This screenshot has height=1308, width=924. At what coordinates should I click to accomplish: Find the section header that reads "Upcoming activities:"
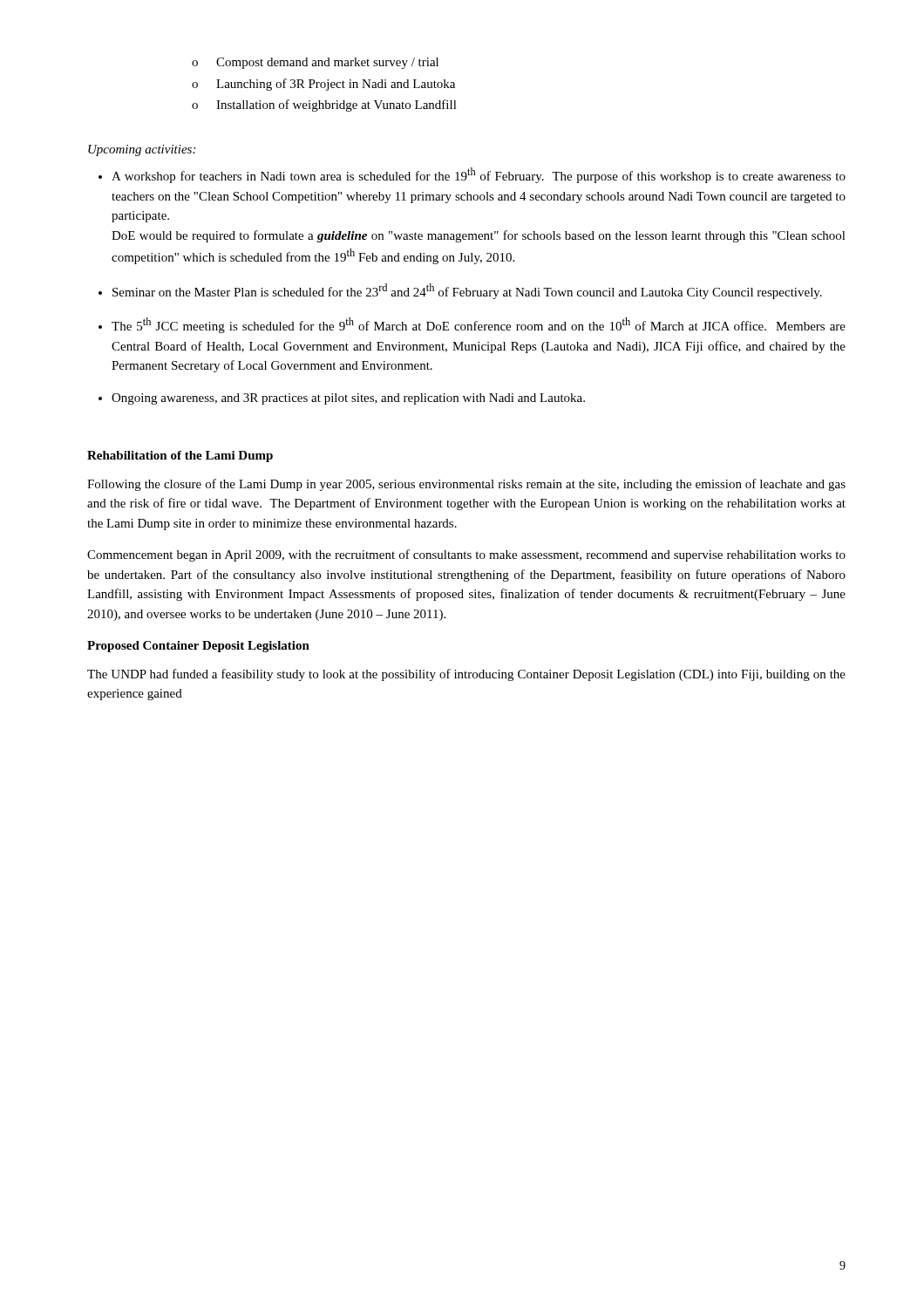tap(142, 149)
